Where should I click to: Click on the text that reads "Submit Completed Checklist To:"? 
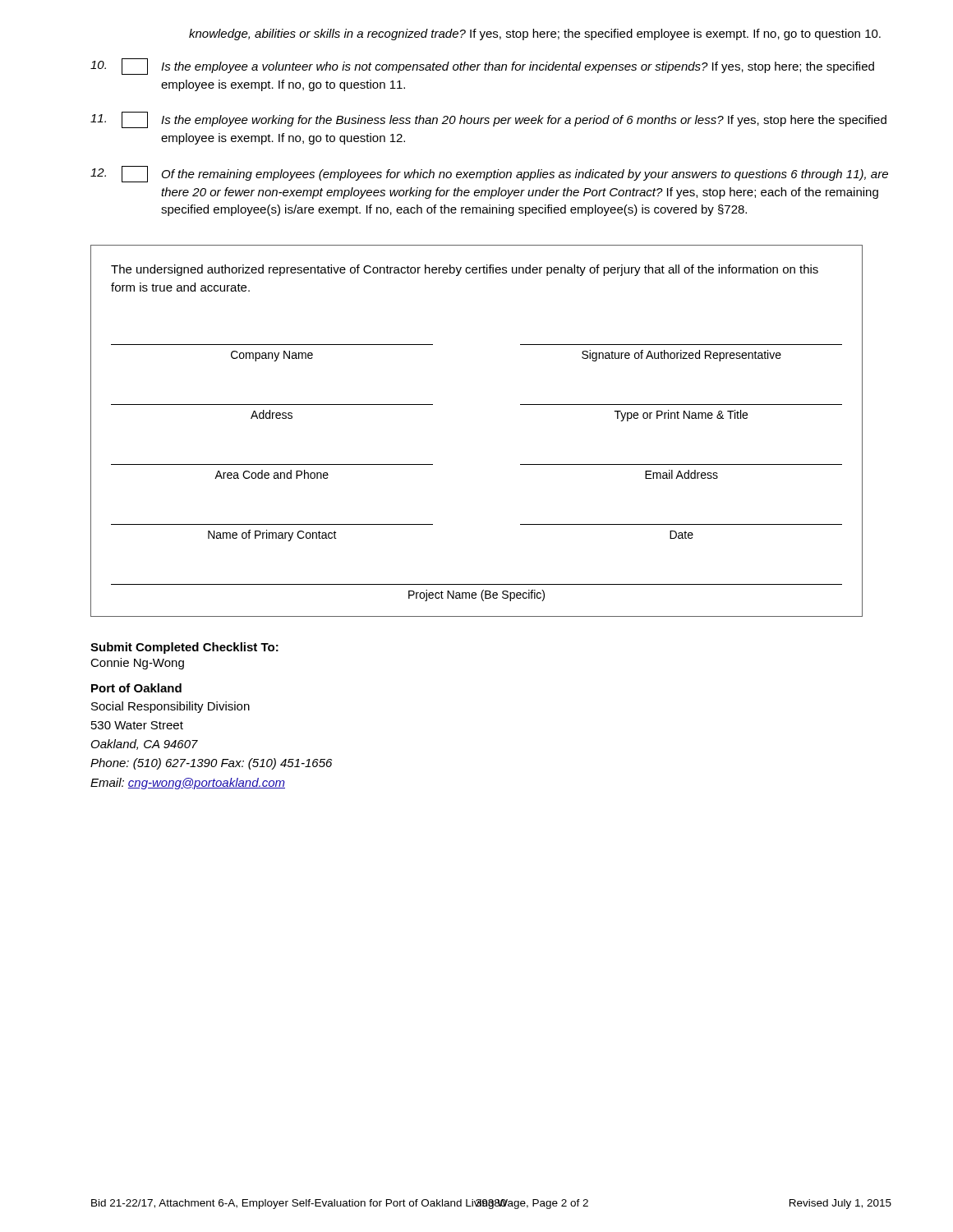185,646
